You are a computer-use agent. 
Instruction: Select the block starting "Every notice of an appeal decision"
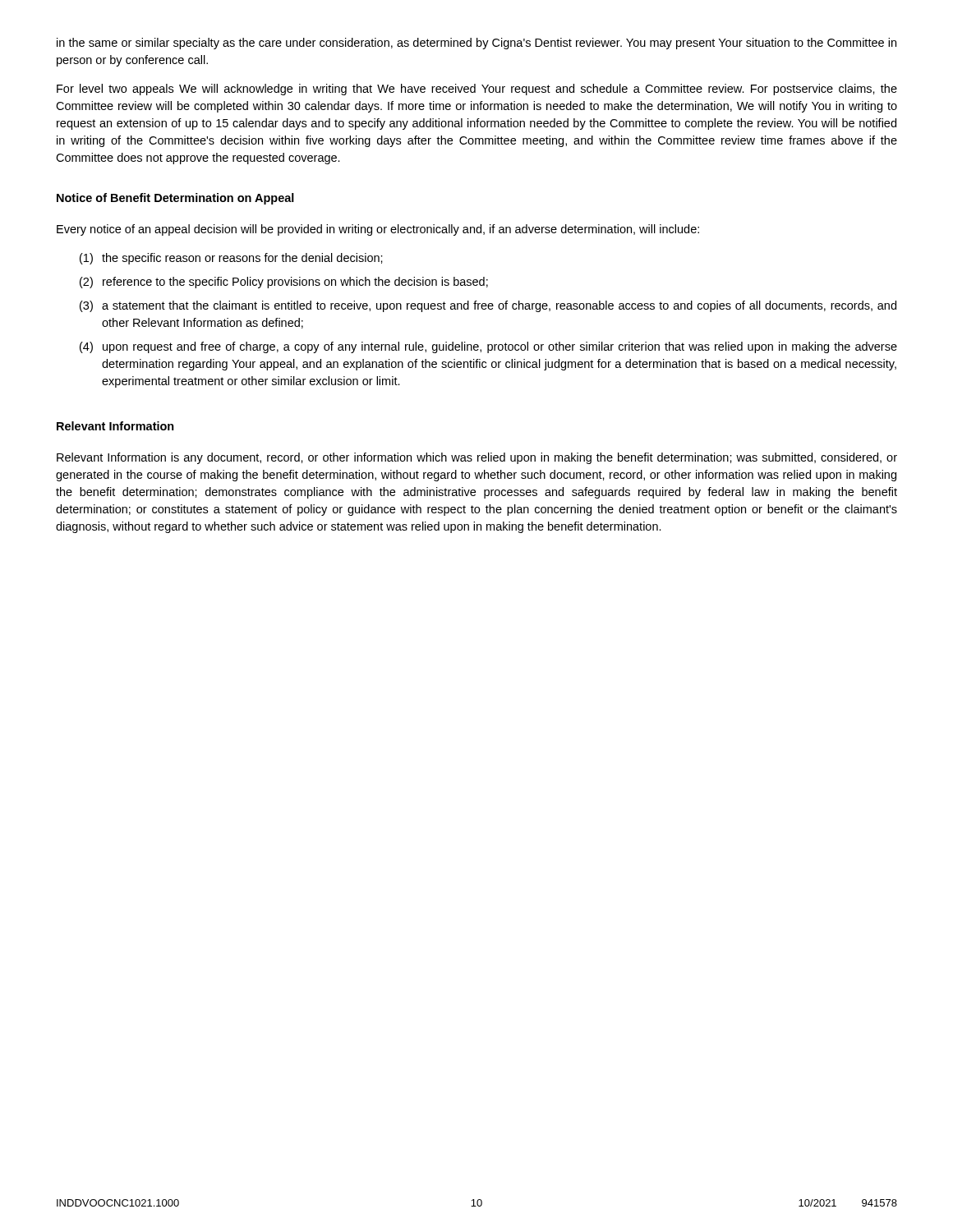pyautogui.click(x=378, y=229)
